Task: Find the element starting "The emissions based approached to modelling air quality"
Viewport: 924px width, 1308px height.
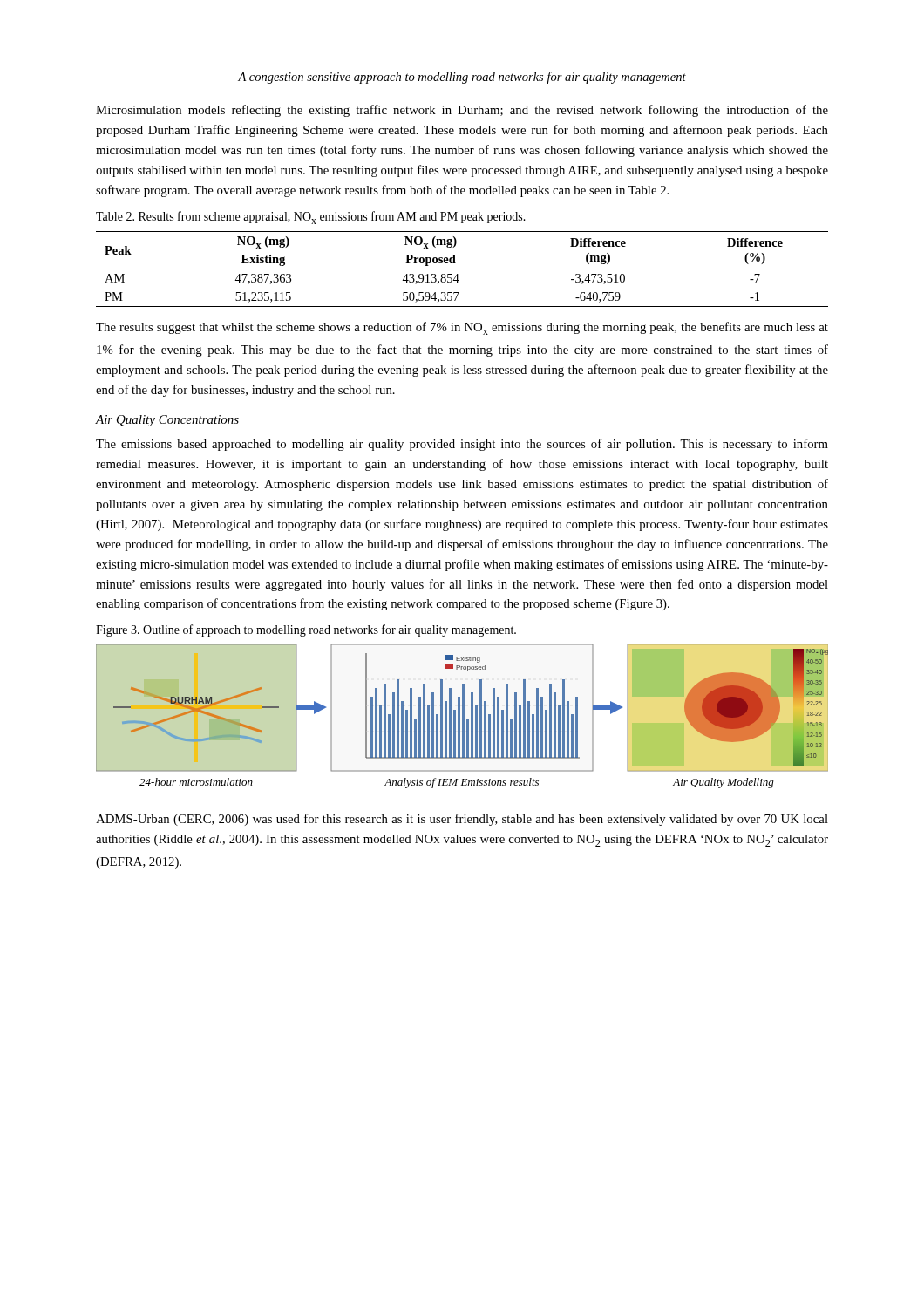Action: click(x=462, y=524)
